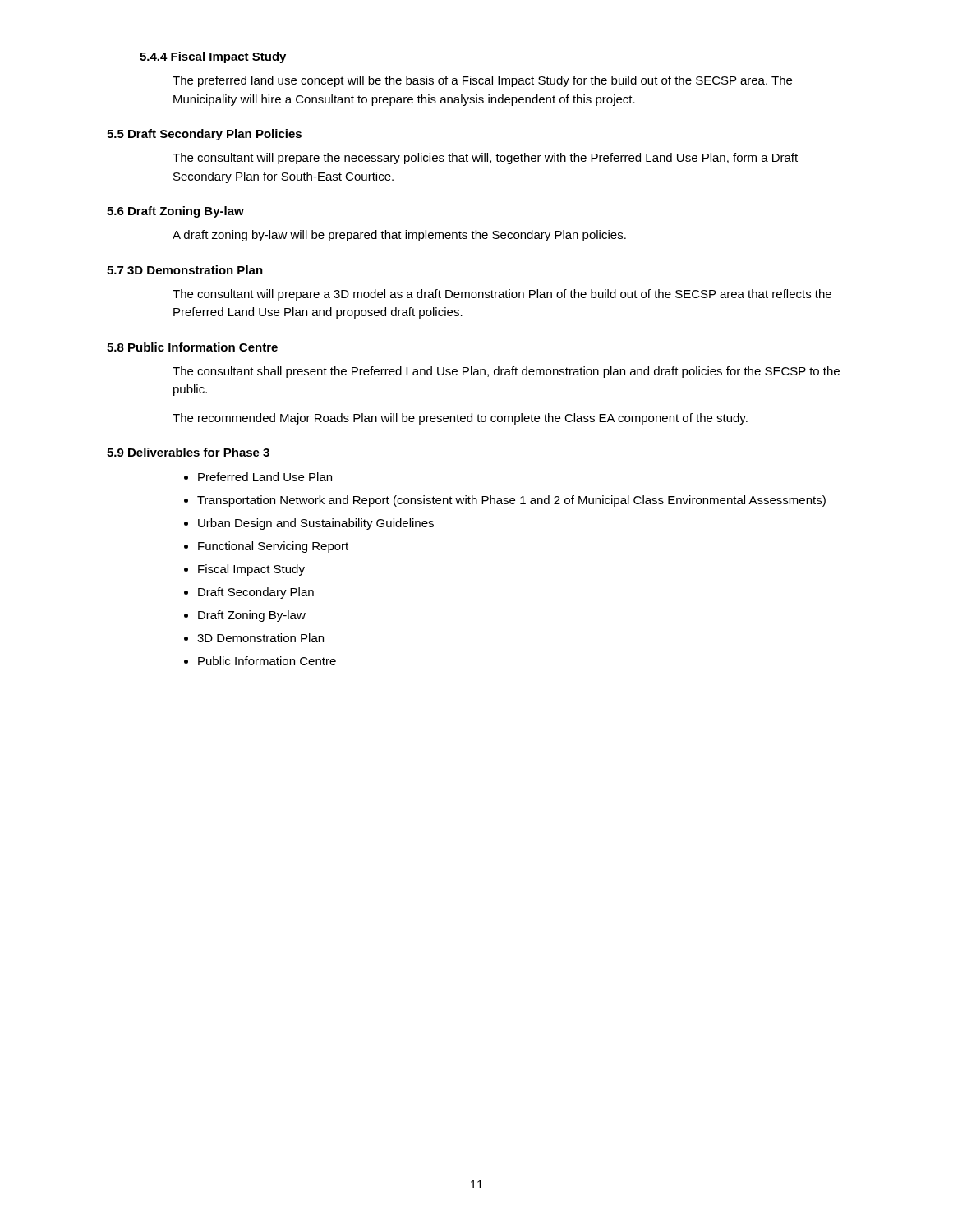
Task: Select the text block starting "5.9 Deliverables for Phase 3"
Action: click(x=188, y=452)
